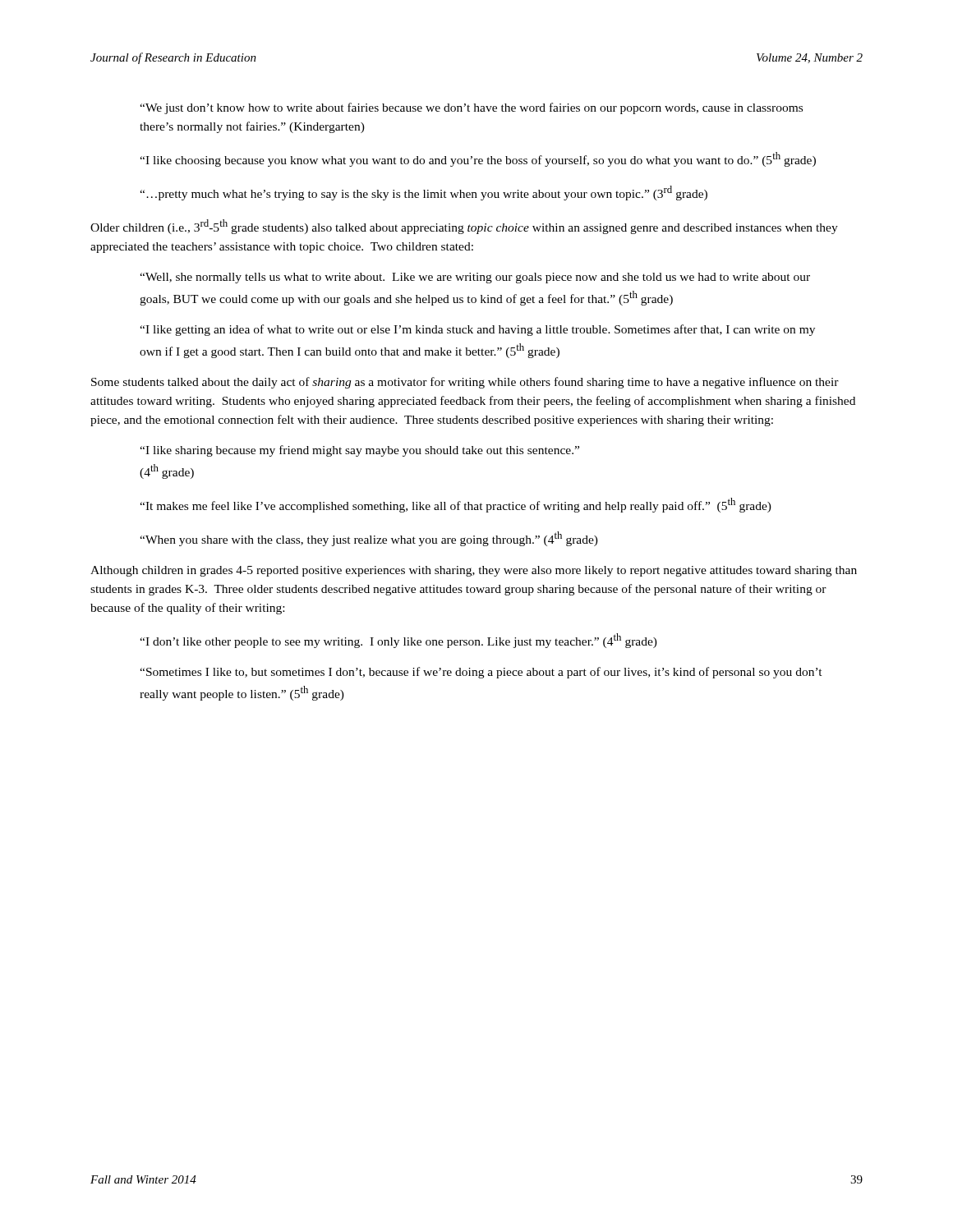Locate the text block that says "Older children (i.e., 3rd-5th"
Viewport: 953px width, 1232px height.
coord(464,235)
